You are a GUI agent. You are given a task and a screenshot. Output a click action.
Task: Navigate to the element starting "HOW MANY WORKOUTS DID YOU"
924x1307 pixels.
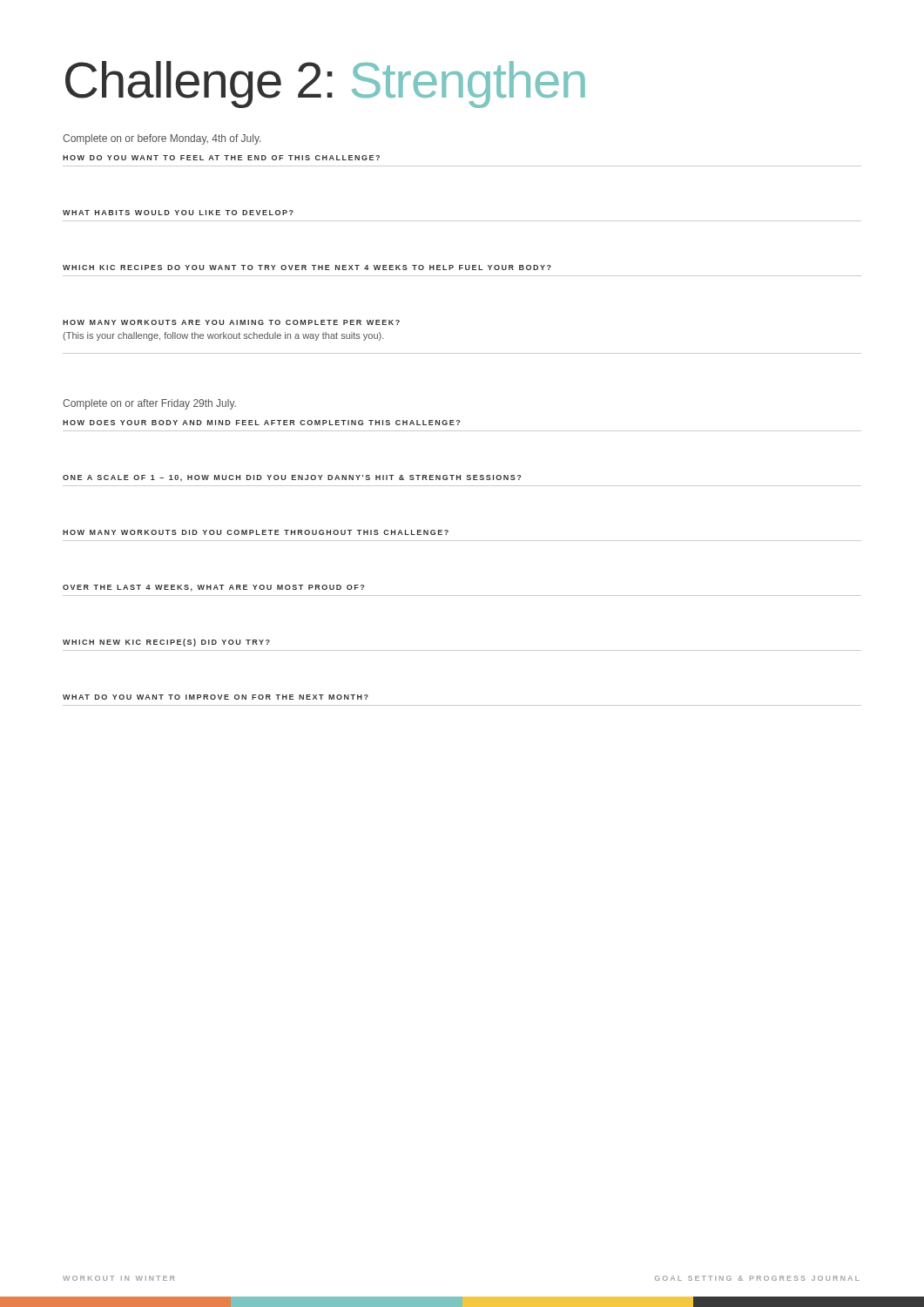pyautogui.click(x=256, y=532)
